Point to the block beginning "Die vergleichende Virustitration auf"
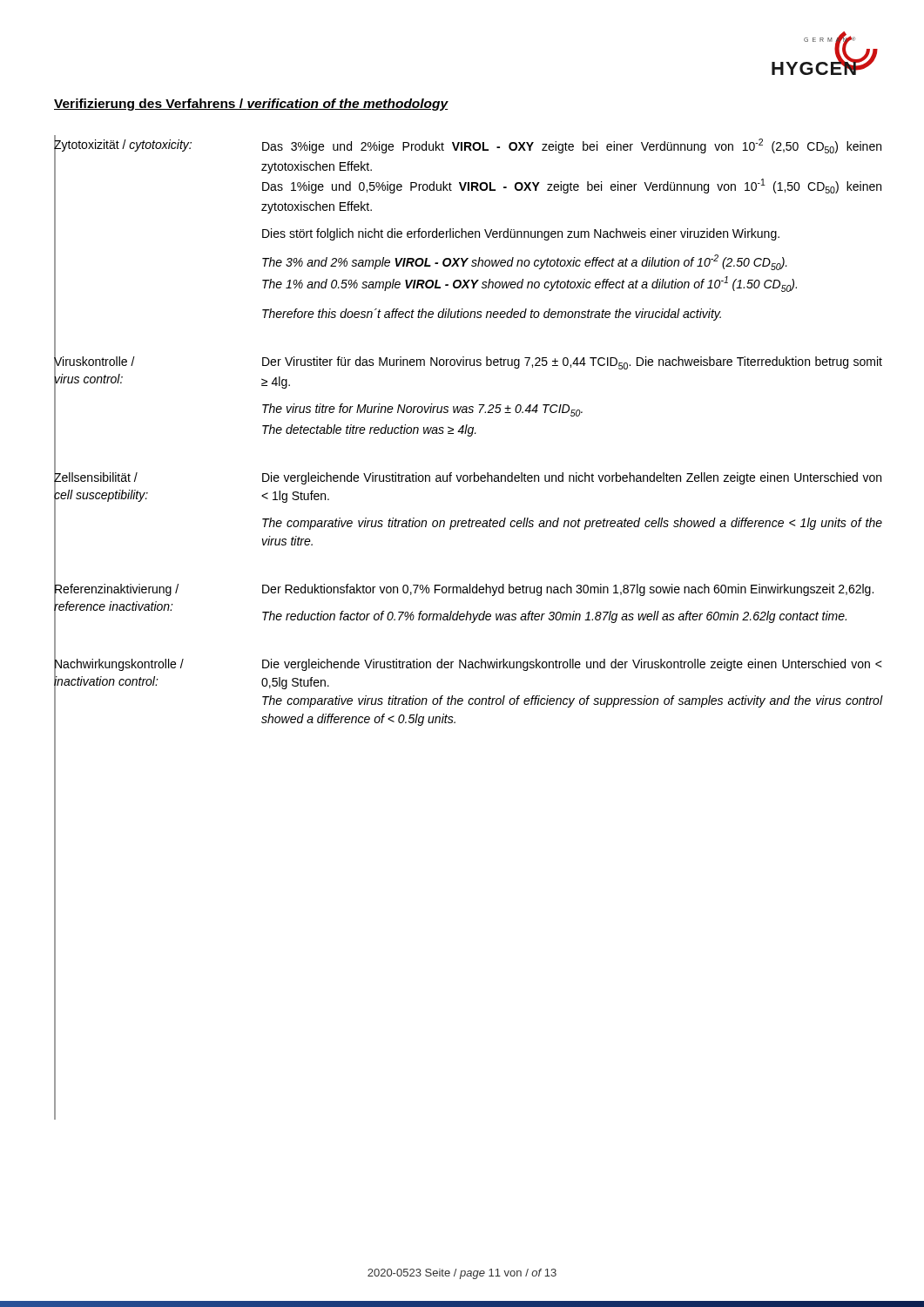This screenshot has height=1307, width=924. click(572, 510)
